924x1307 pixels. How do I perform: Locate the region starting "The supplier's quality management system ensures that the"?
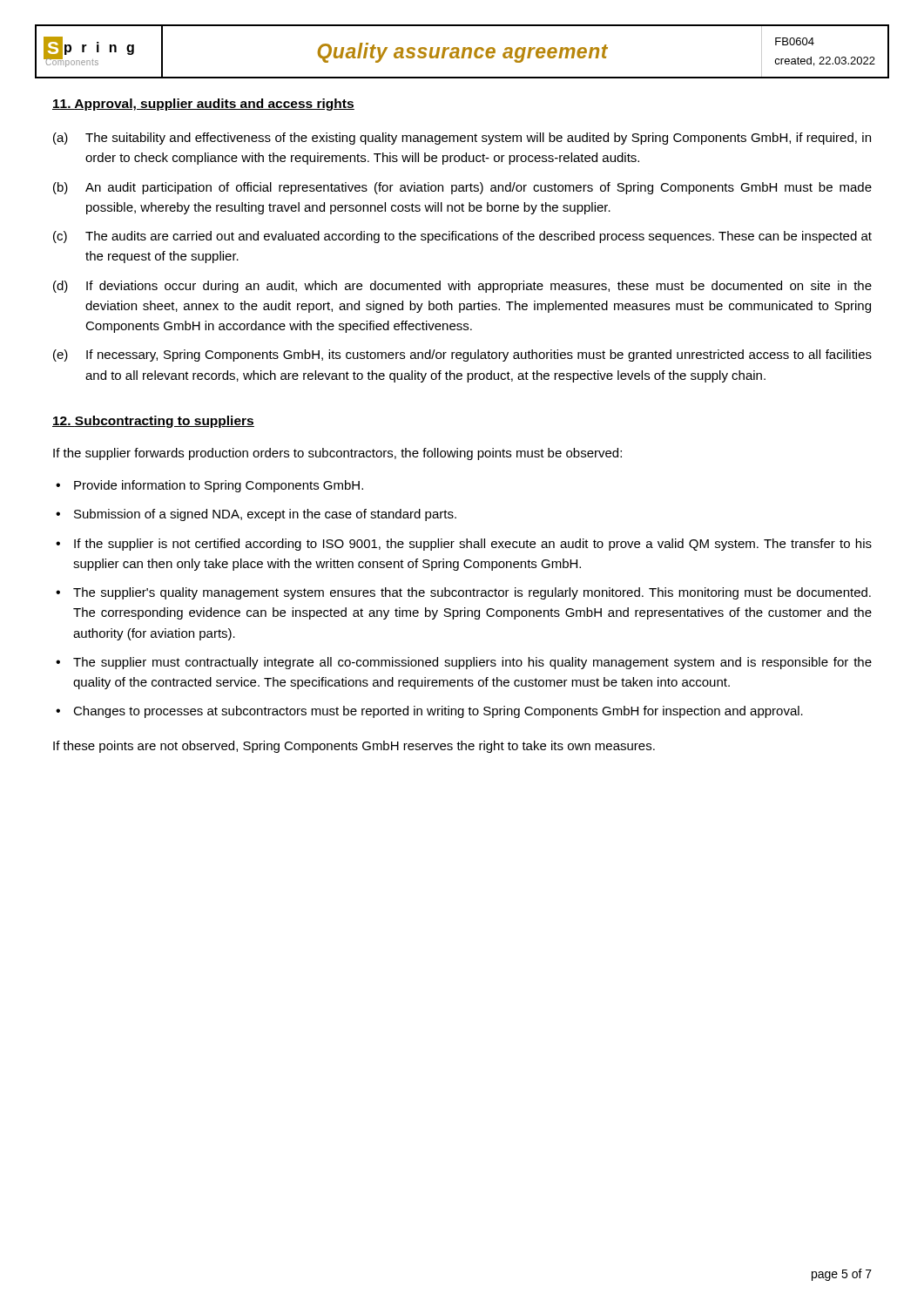pos(472,612)
